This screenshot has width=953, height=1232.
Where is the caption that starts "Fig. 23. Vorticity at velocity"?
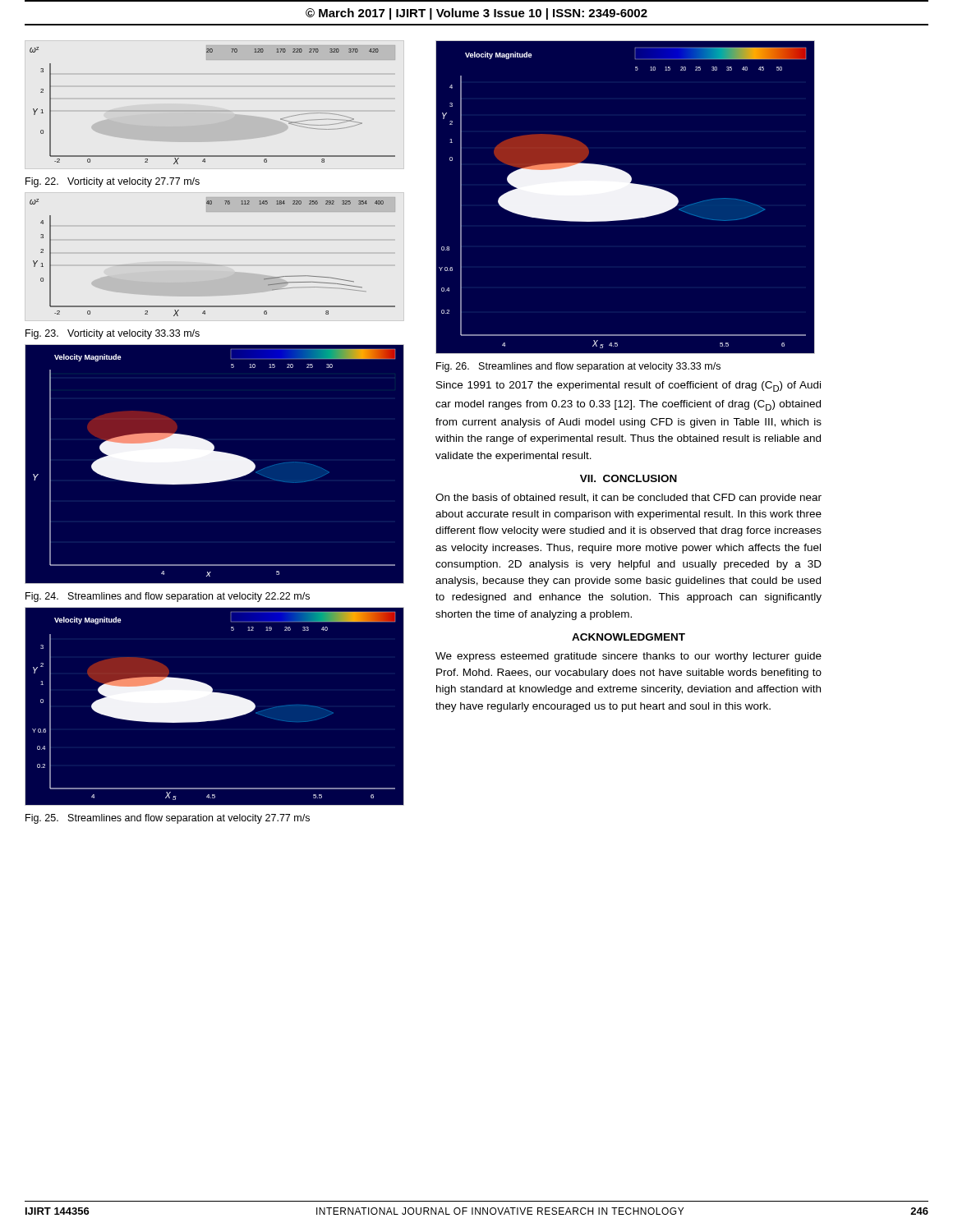[112, 333]
